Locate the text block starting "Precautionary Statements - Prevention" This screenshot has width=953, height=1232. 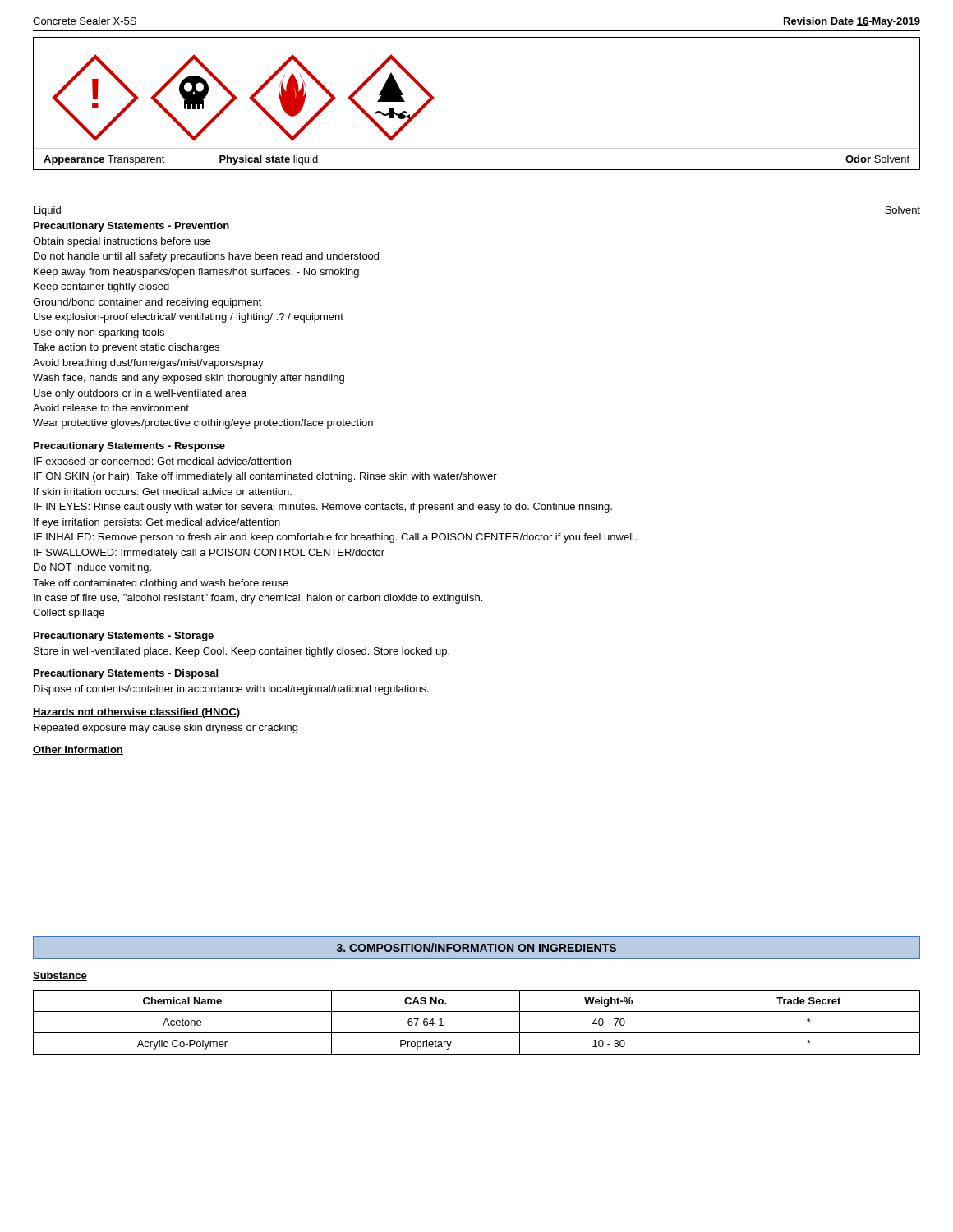(131, 225)
